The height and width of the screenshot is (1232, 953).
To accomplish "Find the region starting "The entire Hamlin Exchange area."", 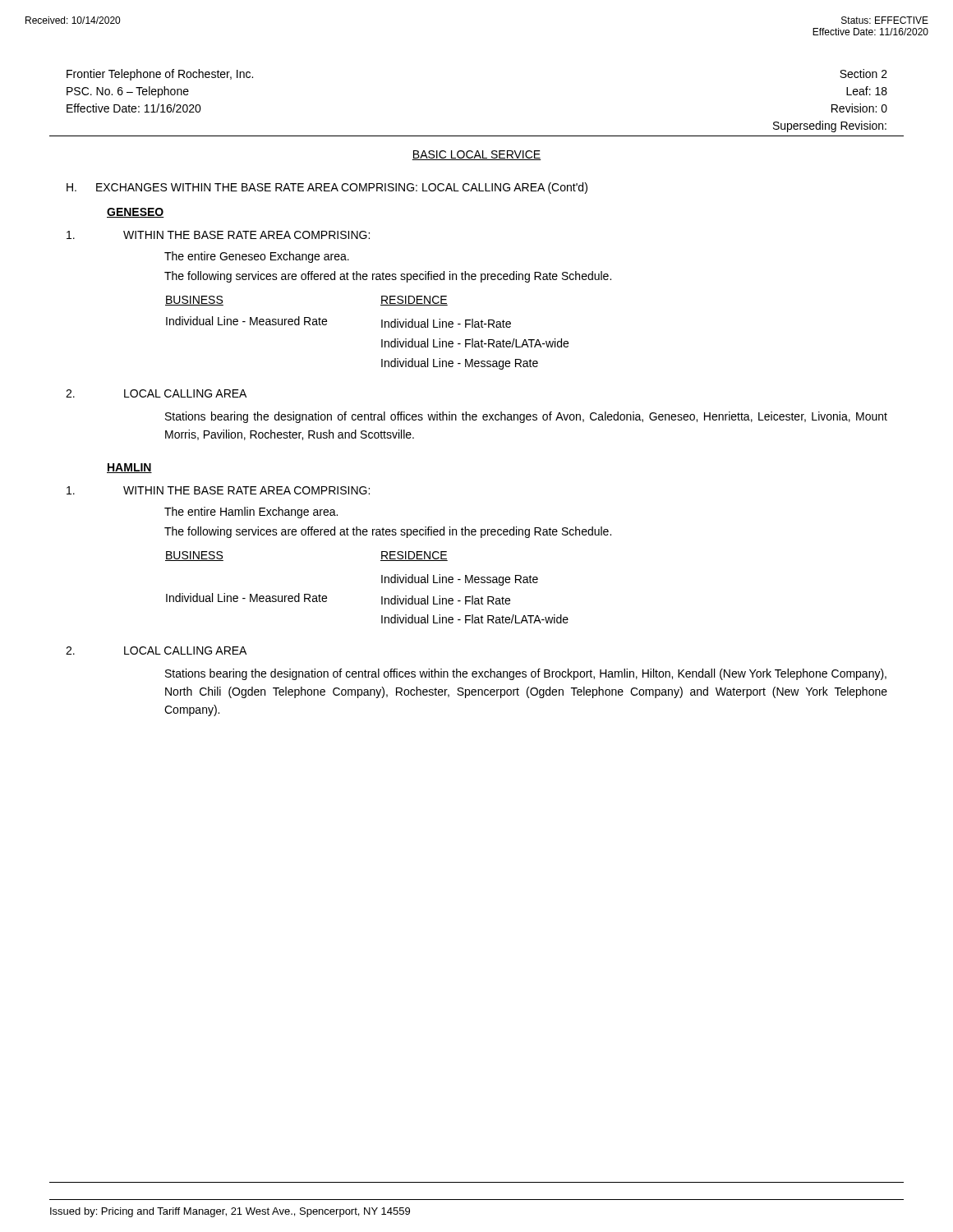I will tap(252, 511).
